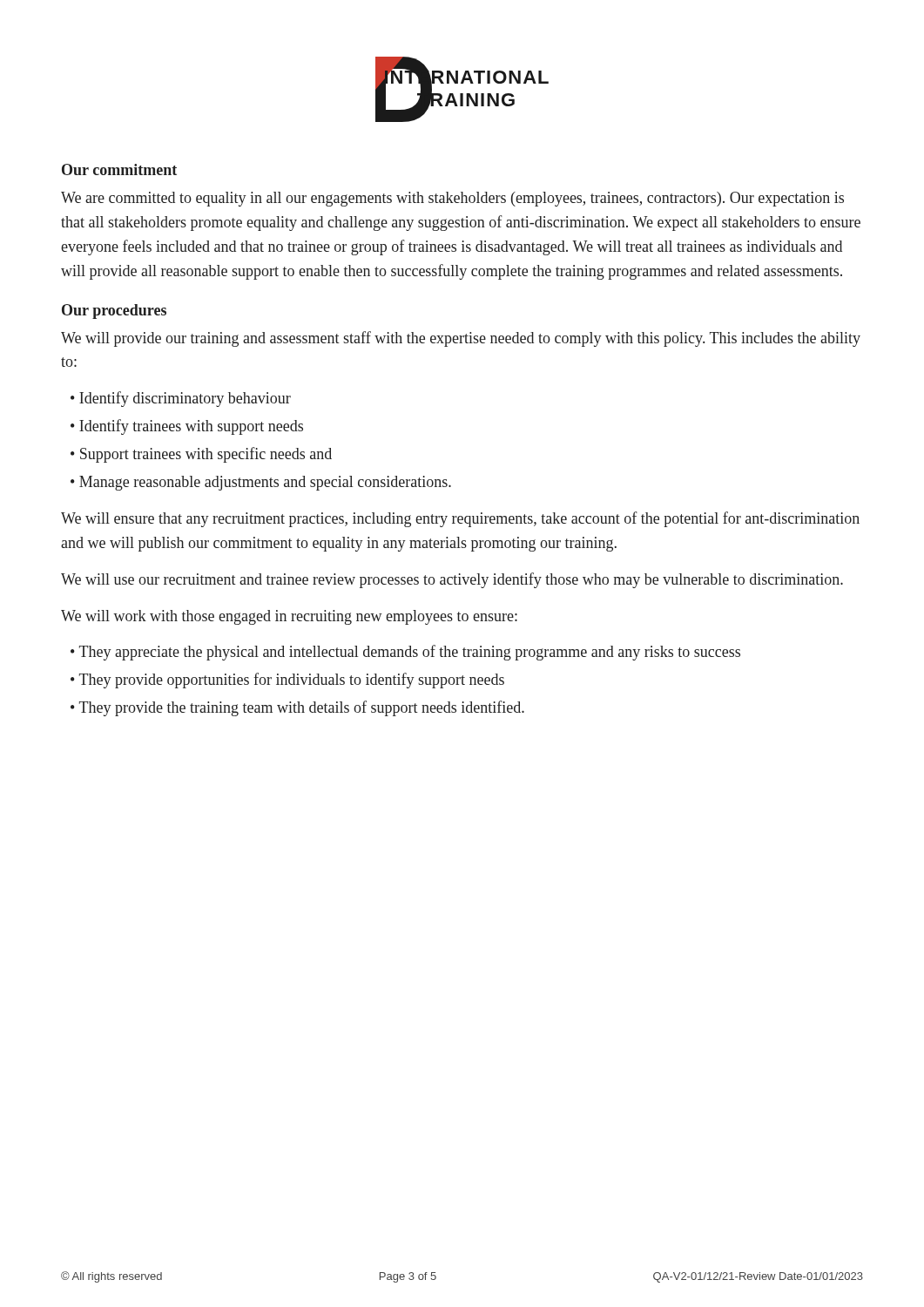Point to "• Manage reasonable adjustments and special considerations."
Viewport: 924px width, 1307px height.
[261, 482]
